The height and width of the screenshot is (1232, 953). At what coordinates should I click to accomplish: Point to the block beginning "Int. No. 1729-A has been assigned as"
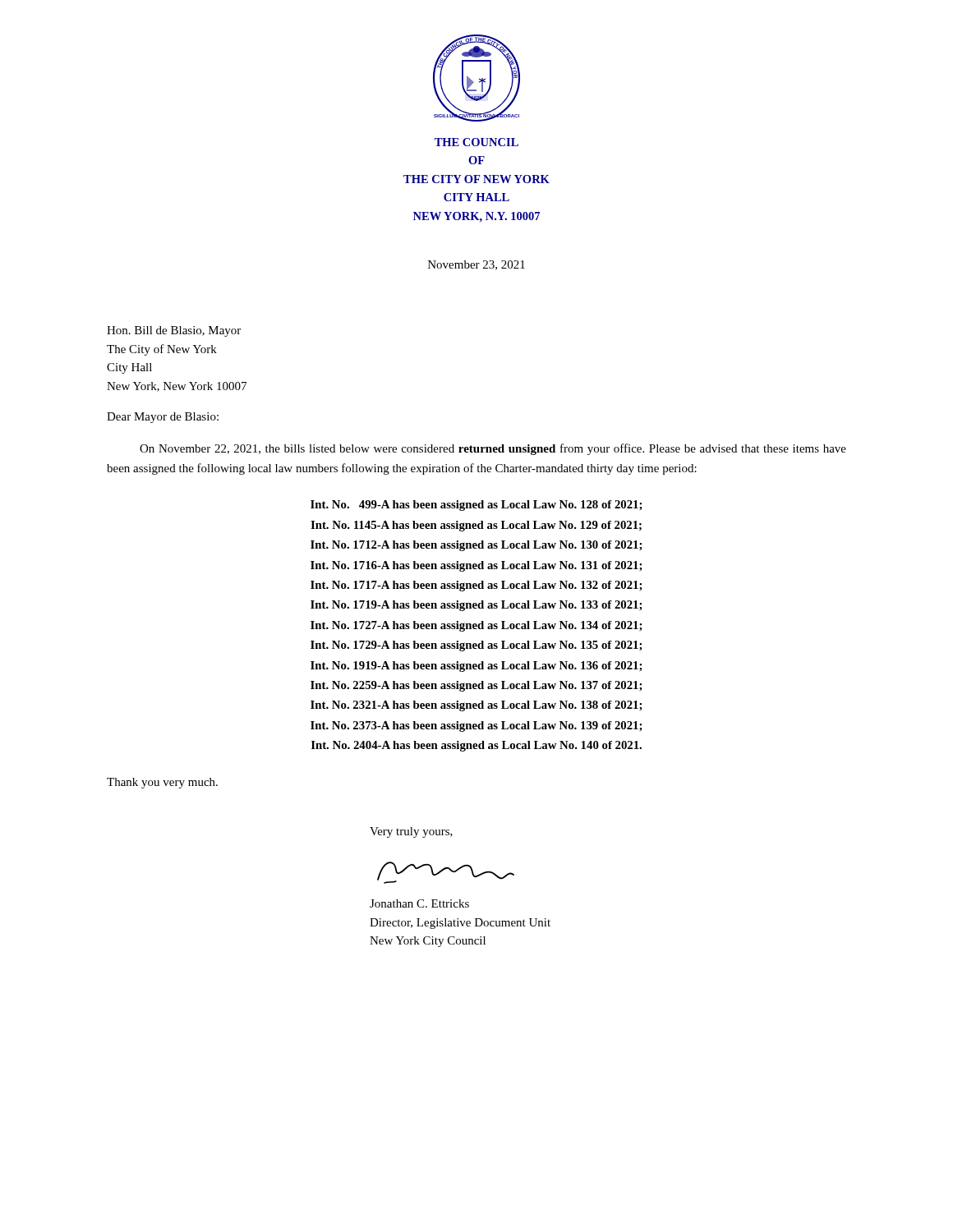point(476,645)
